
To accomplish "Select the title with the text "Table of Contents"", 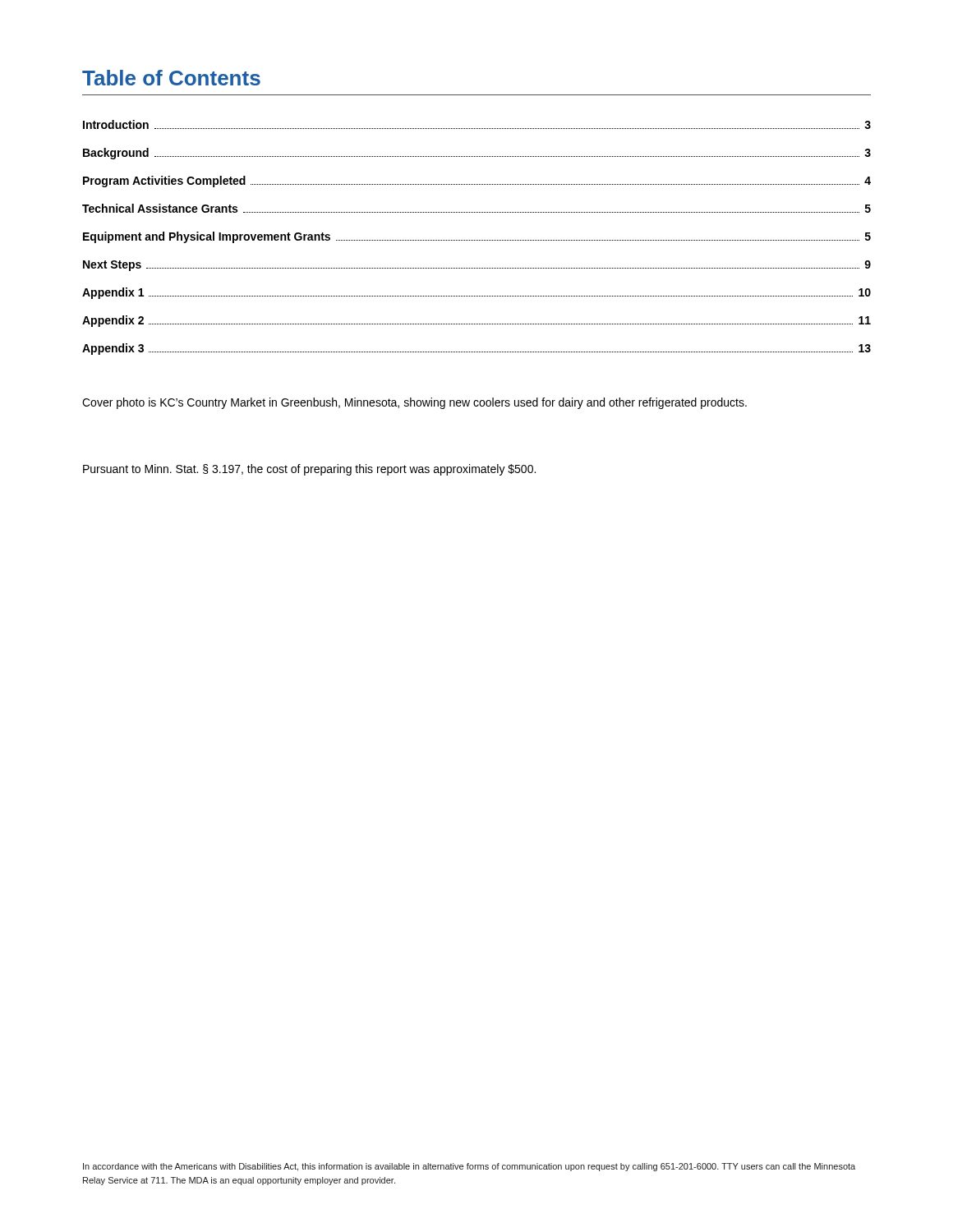I will coord(171,78).
